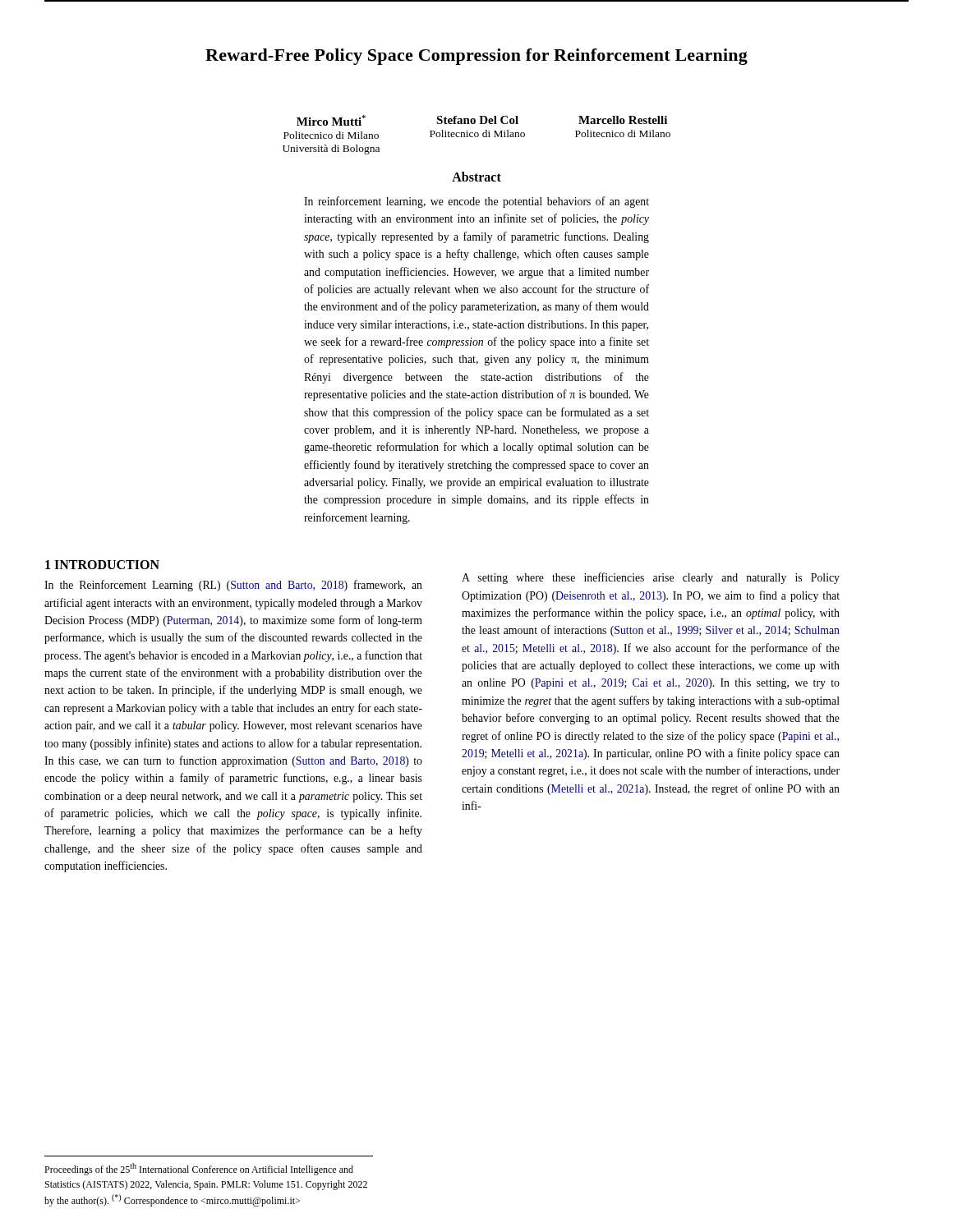Select the region starting "Mirco Mutti* Politecnico di Milano Università"

tap(331, 134)
